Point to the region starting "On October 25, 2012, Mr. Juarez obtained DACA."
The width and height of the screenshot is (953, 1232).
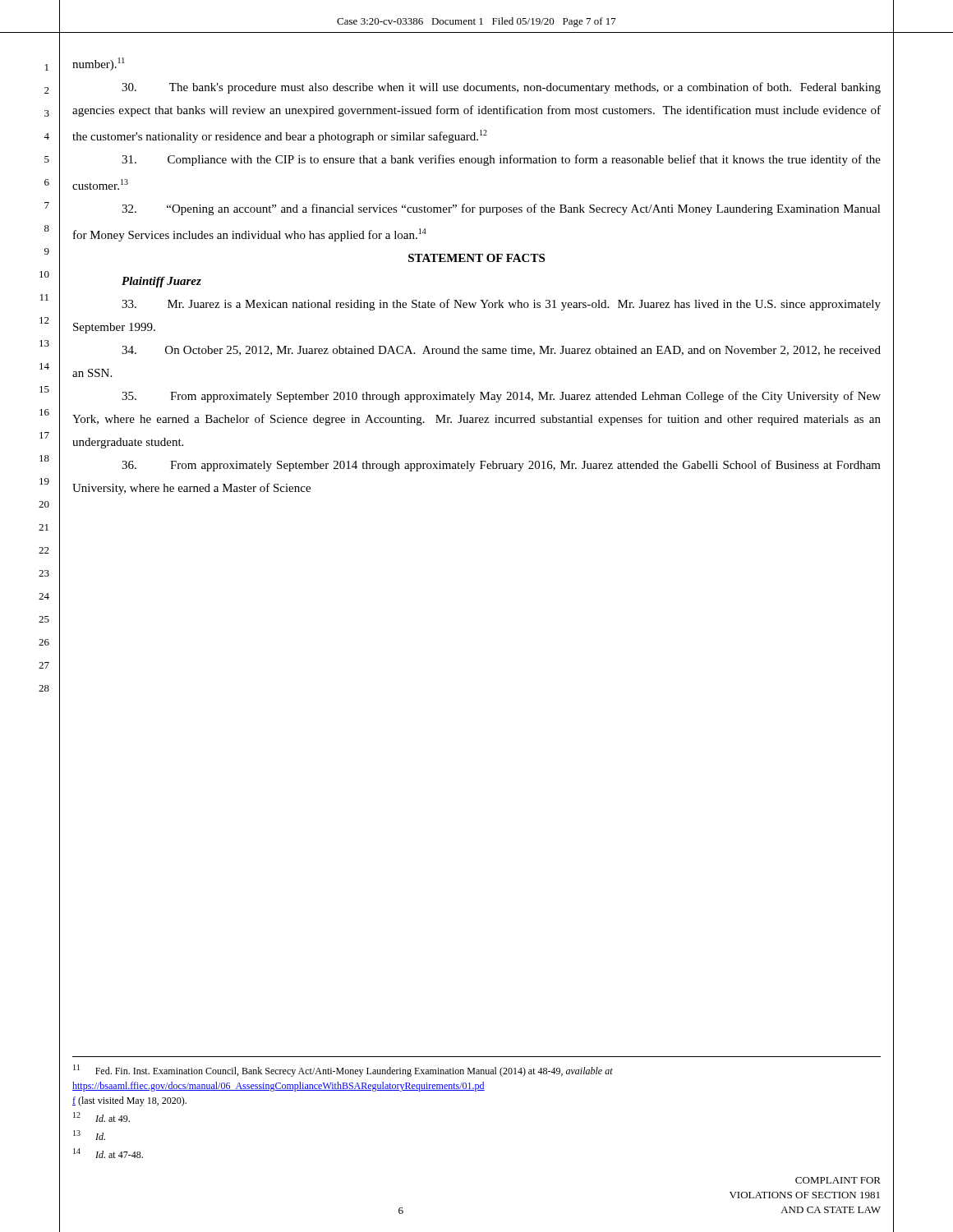(476, 361)
